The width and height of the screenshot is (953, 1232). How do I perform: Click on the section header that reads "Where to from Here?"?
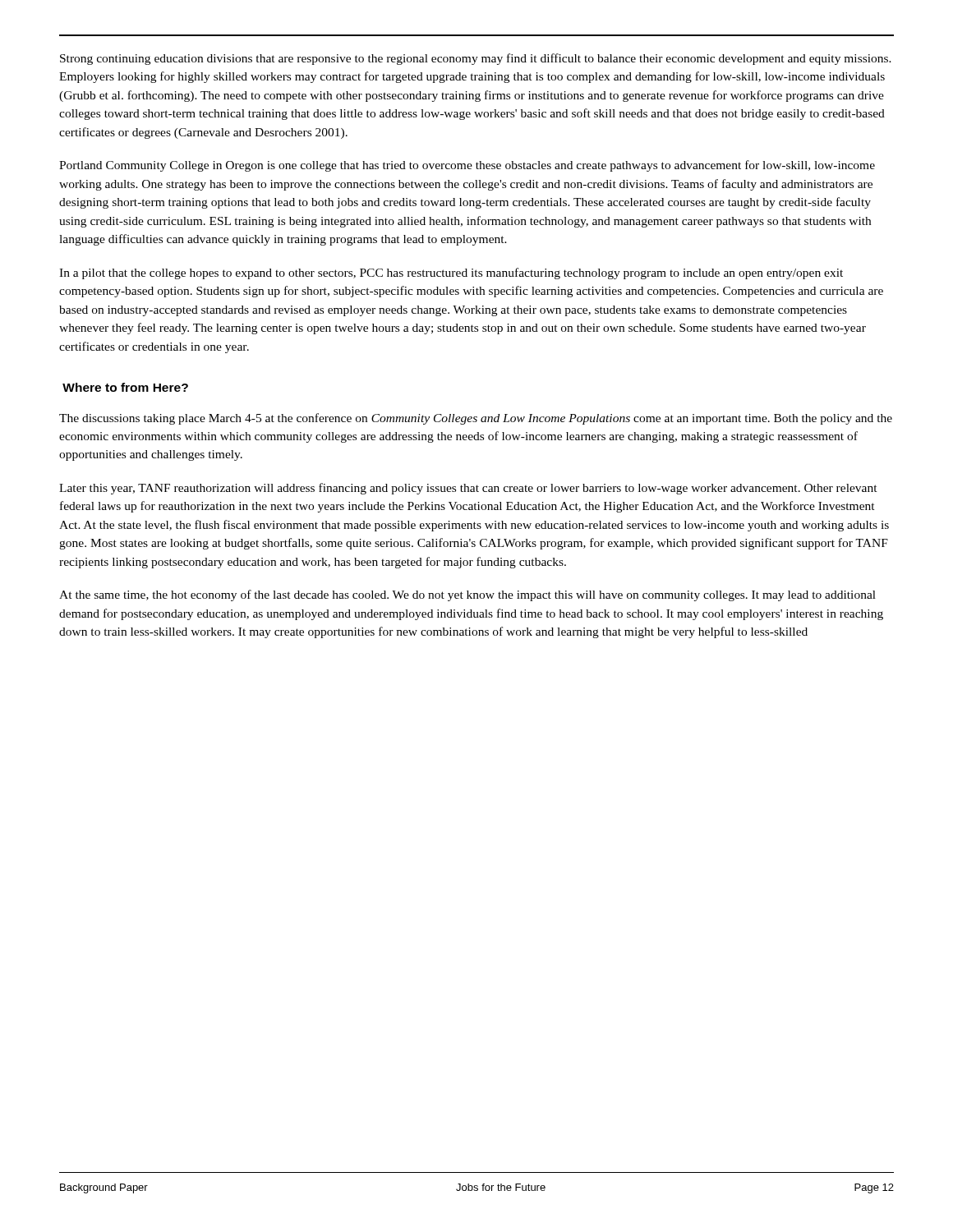[124, 387]
